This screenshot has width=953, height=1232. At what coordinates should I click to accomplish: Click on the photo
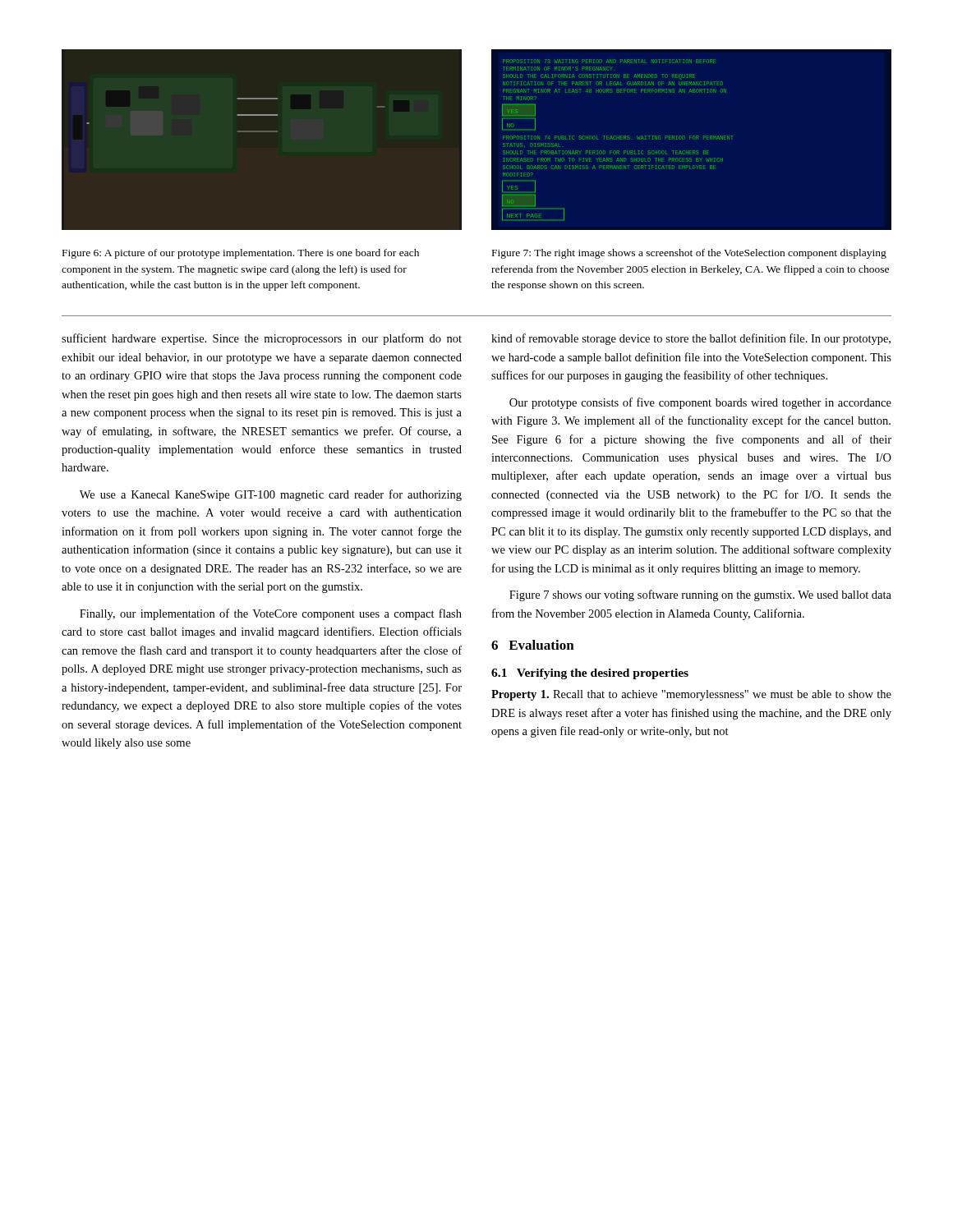(262, 140)
